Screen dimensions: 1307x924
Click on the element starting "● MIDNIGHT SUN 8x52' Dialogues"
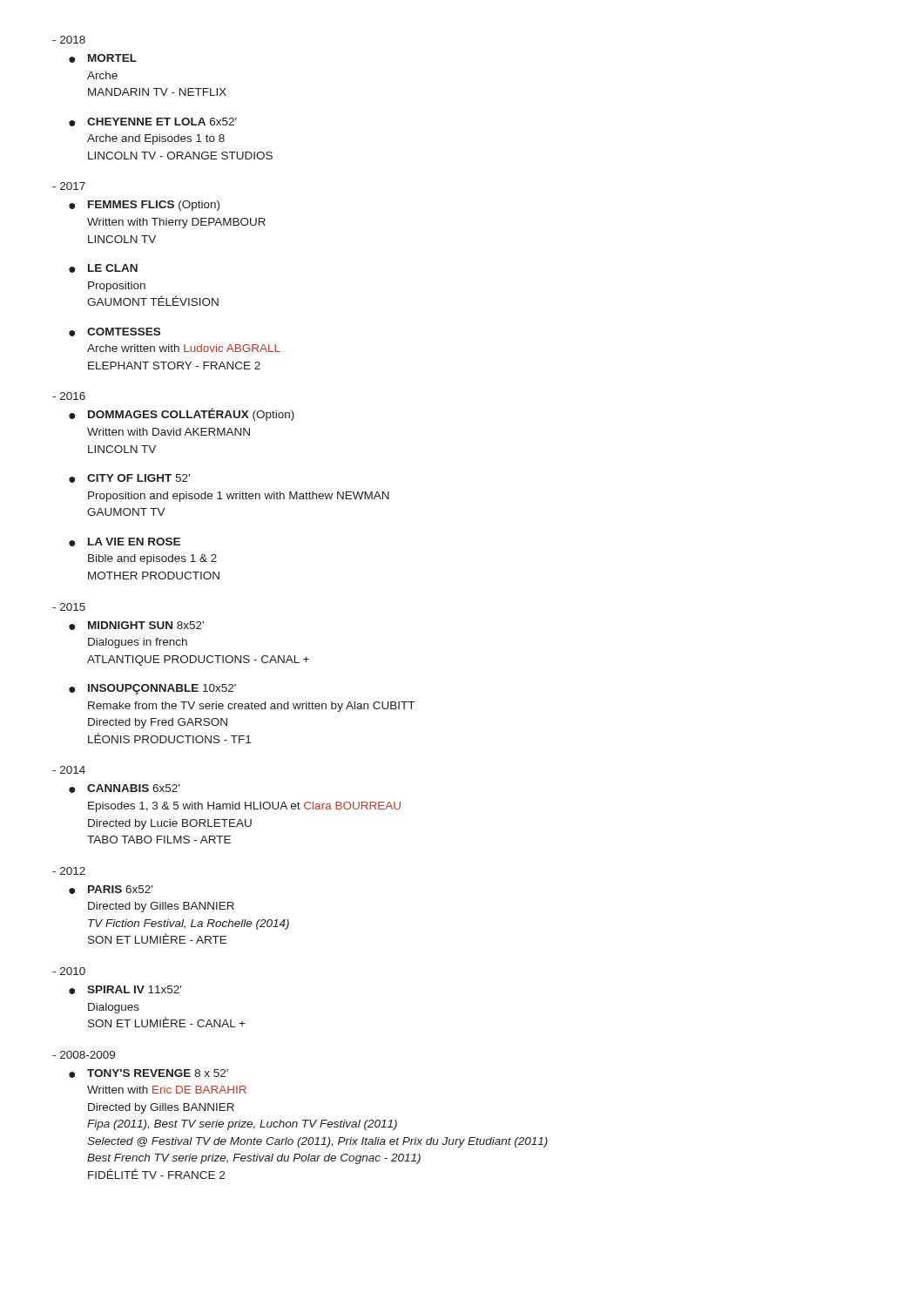[189, 642]
